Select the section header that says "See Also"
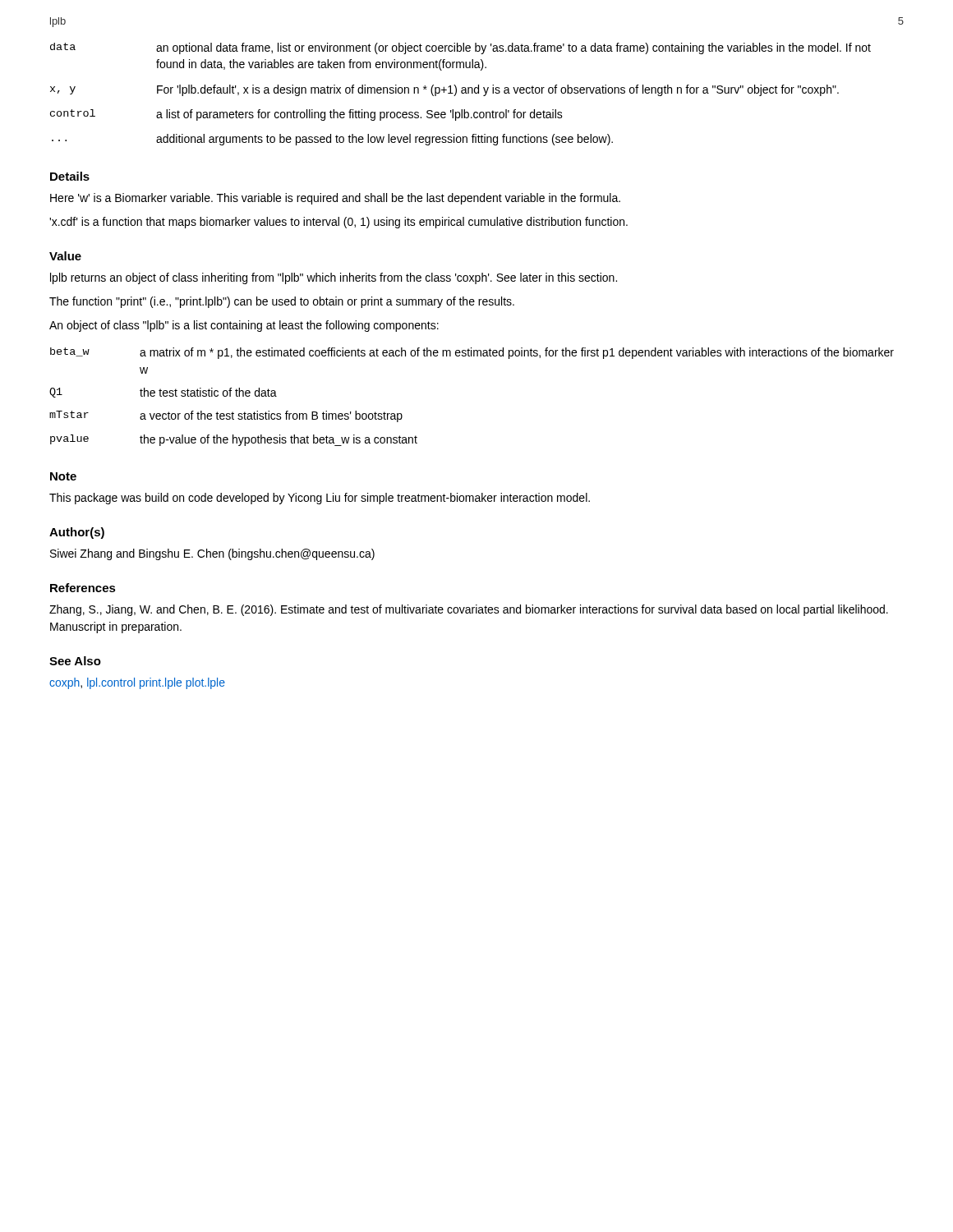The image size is (953, 1232). pyautogui.click(x=75, y=661)
